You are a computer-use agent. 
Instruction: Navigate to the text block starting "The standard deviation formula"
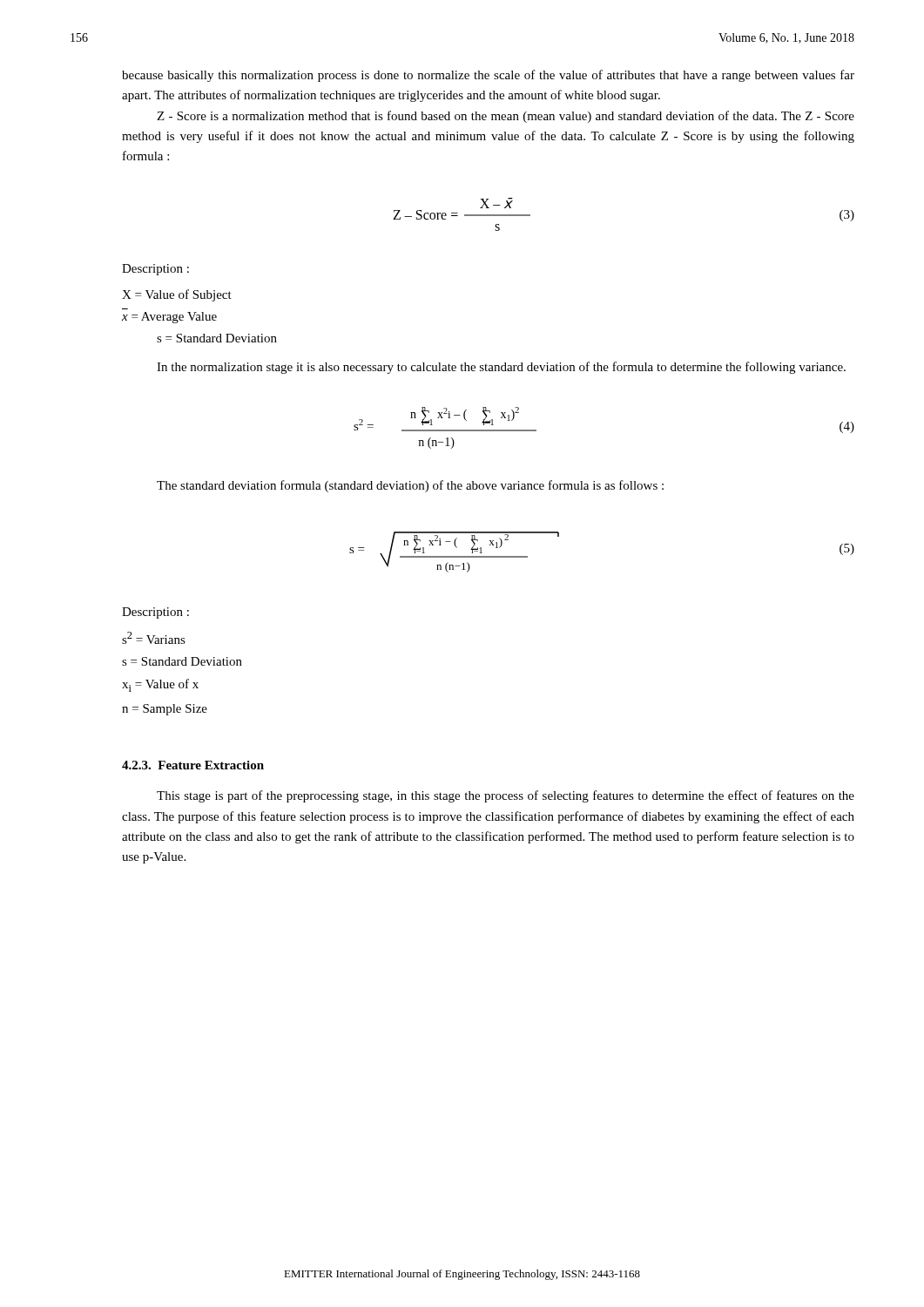tap(411, 485)
